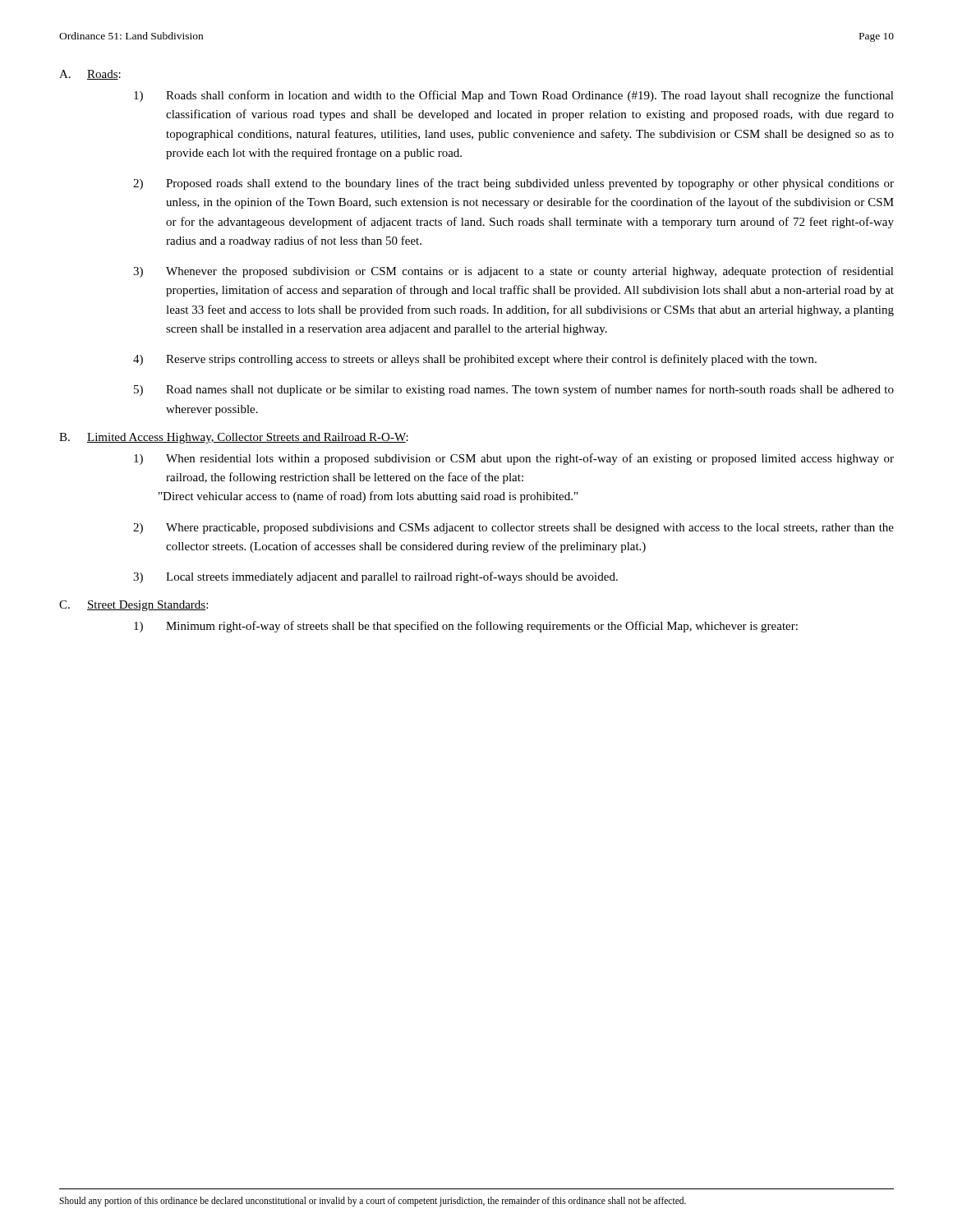
Task: Click on the element starting "1) Roads shall conform in location"
Action: click(x=501, y=124)
